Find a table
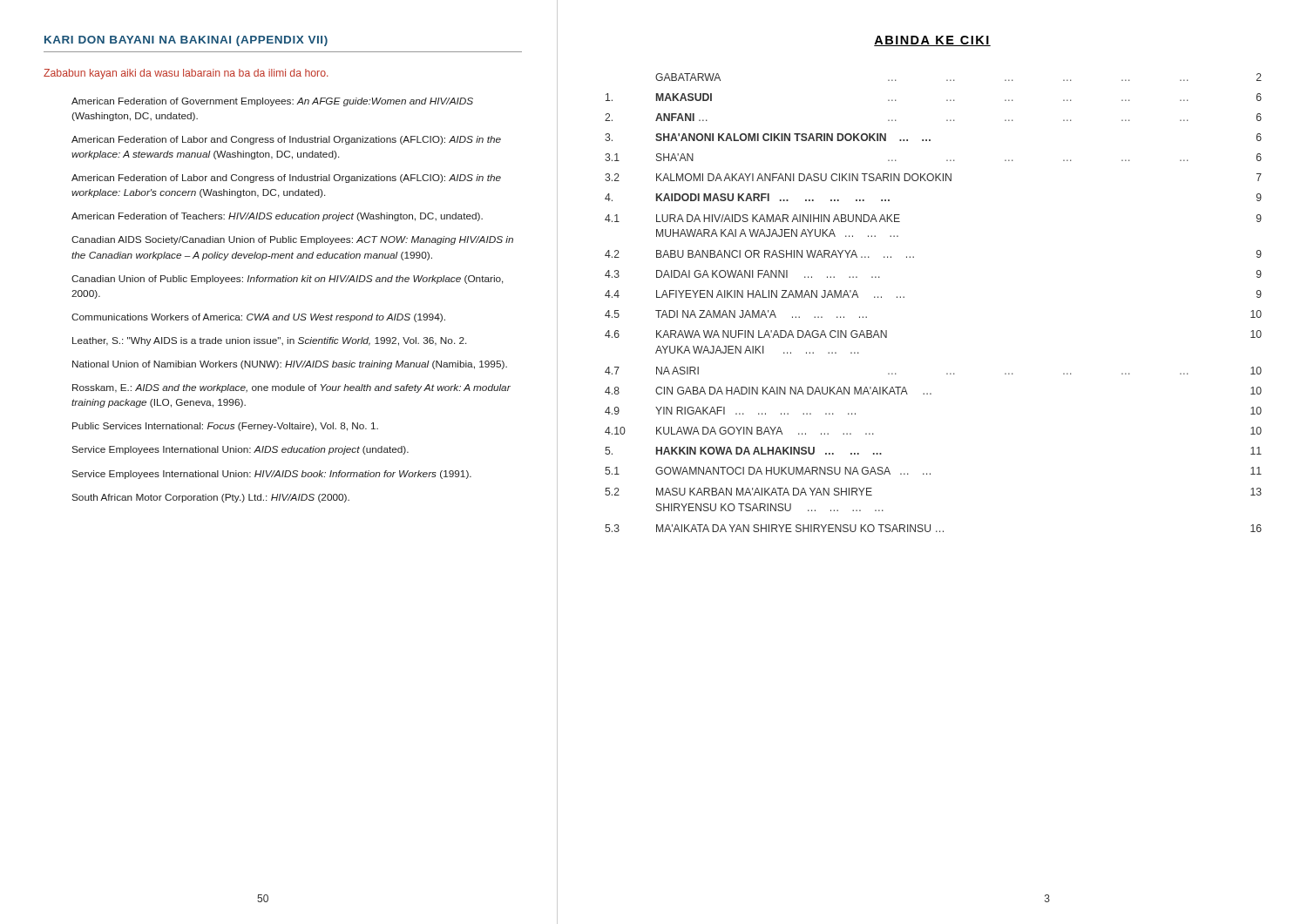Image resolution: width=1307 pixels, height=924 pixels. tap(932, 304)
